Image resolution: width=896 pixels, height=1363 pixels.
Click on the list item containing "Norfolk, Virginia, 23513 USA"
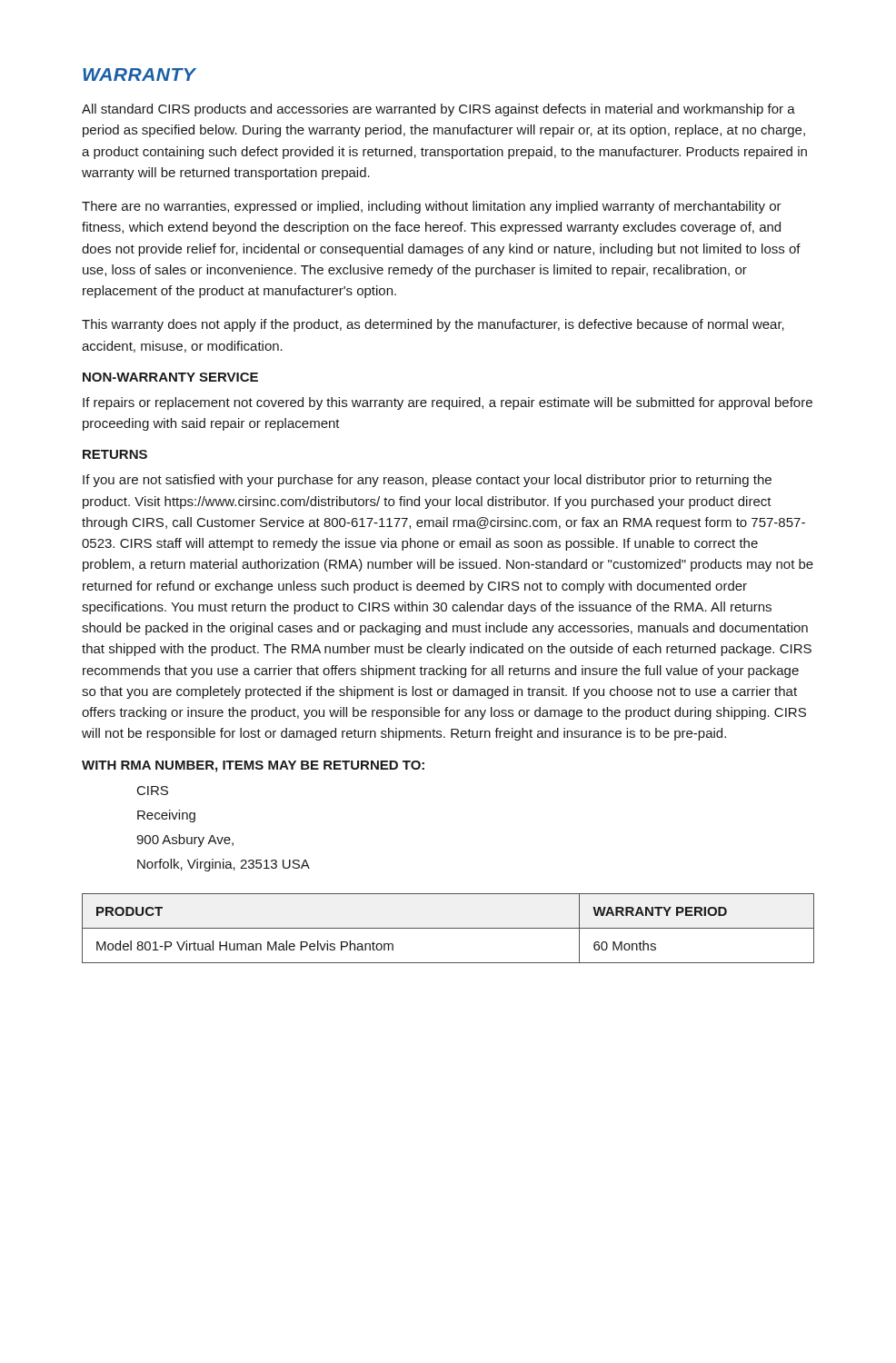[223, 863]
